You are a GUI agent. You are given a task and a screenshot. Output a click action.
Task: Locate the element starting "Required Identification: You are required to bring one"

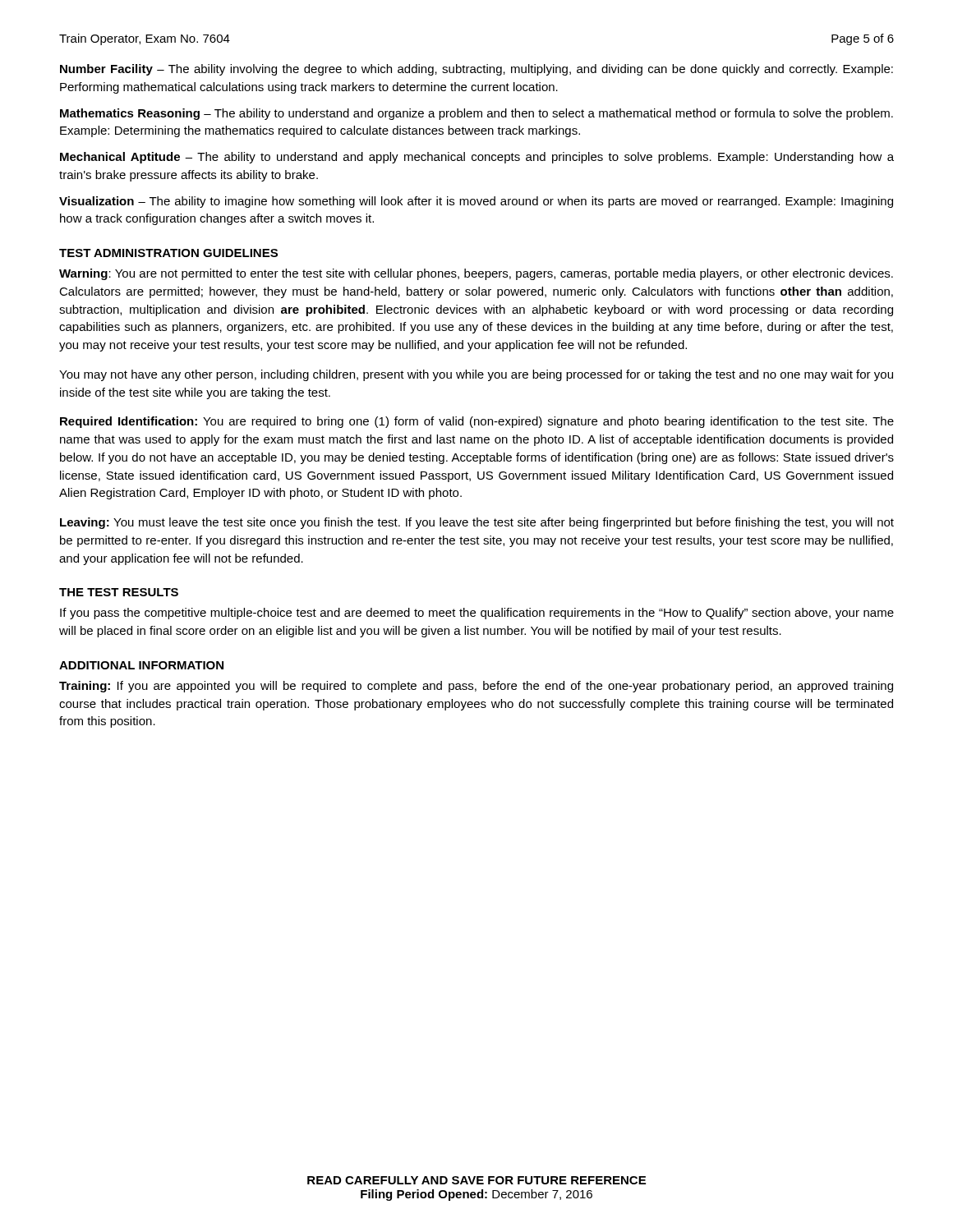click(476, 457)
